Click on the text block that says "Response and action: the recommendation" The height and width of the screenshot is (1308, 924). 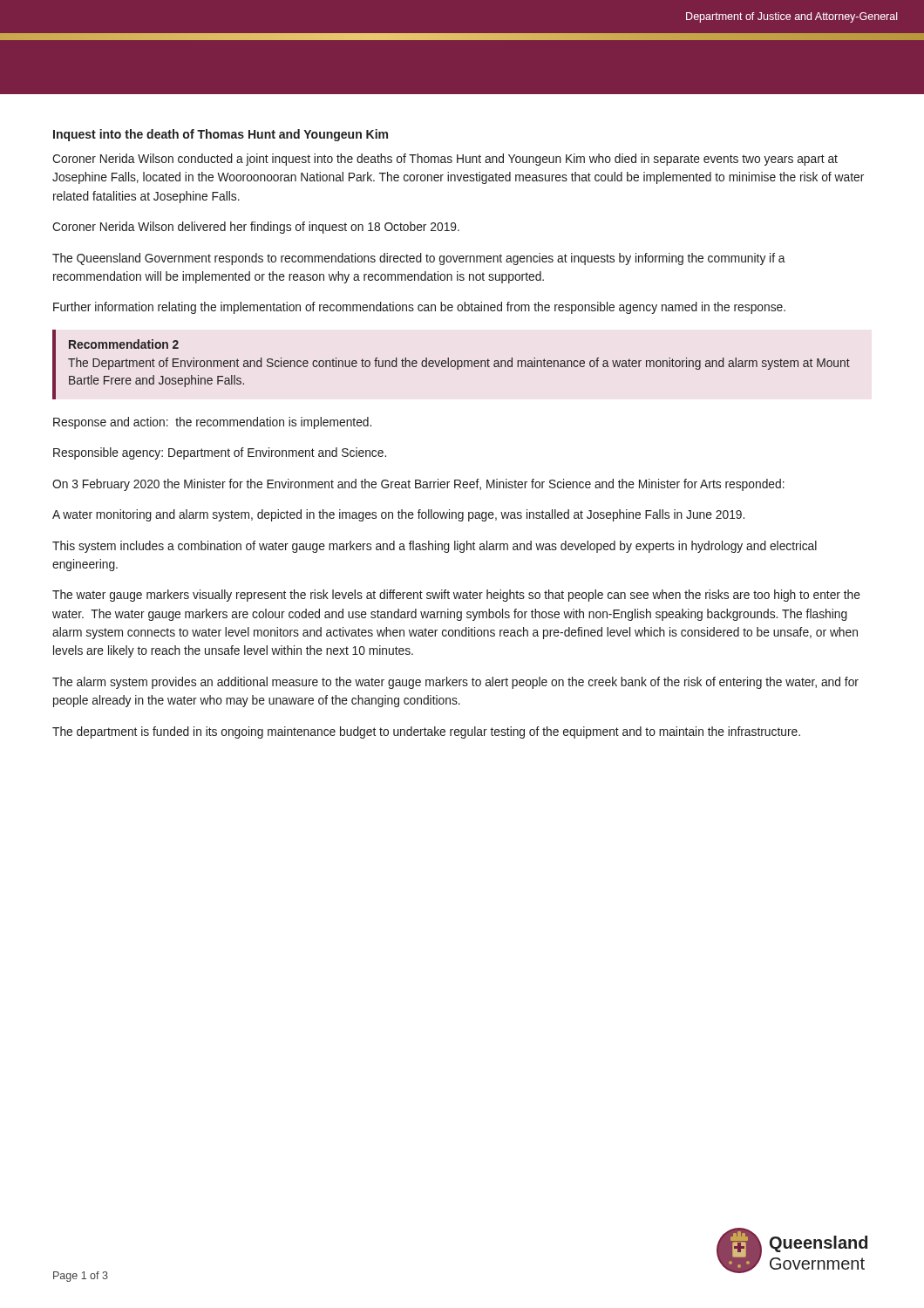tap(212, 422)
